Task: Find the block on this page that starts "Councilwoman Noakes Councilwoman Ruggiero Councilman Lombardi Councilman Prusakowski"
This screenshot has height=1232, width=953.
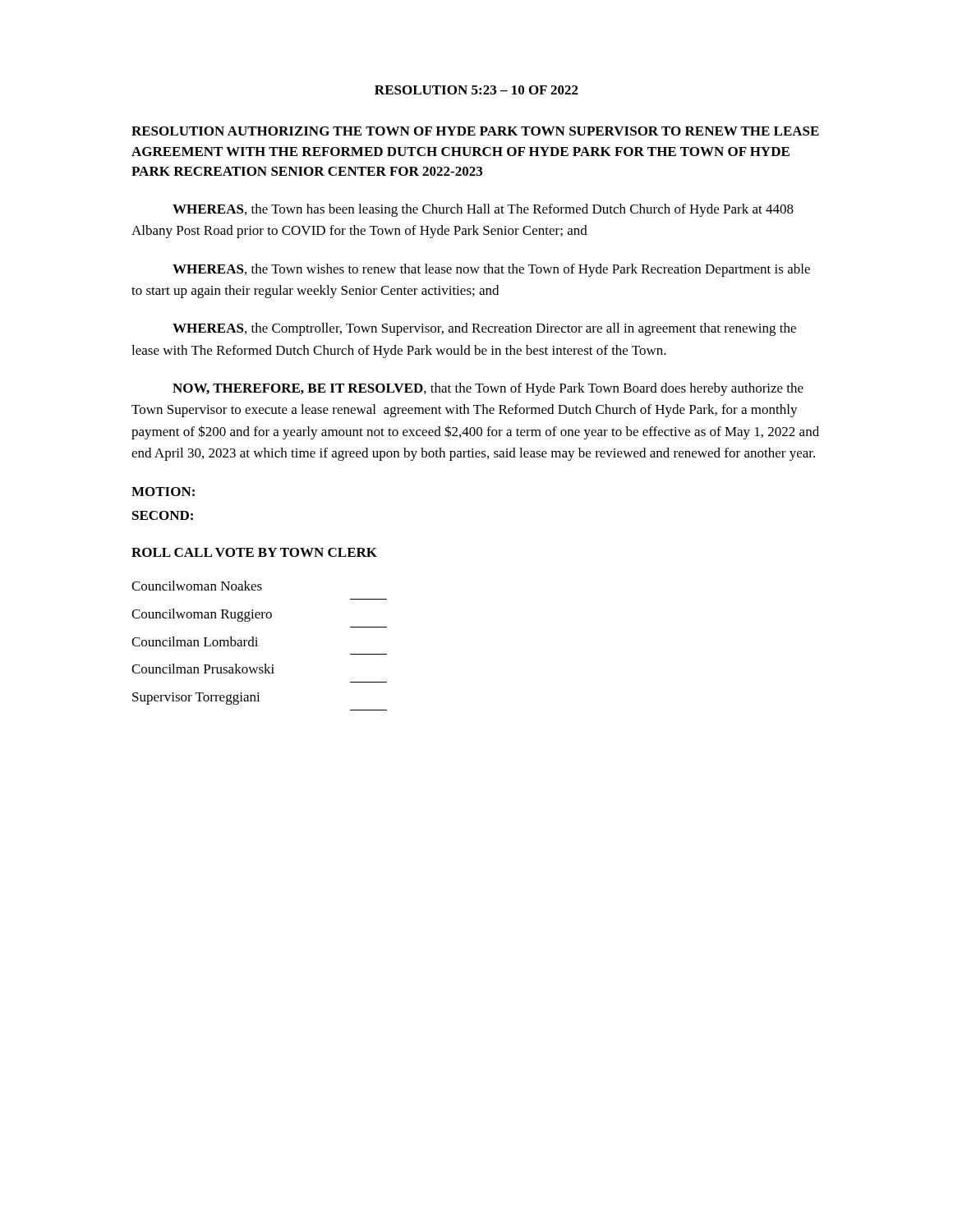Action: pos(197,586)
